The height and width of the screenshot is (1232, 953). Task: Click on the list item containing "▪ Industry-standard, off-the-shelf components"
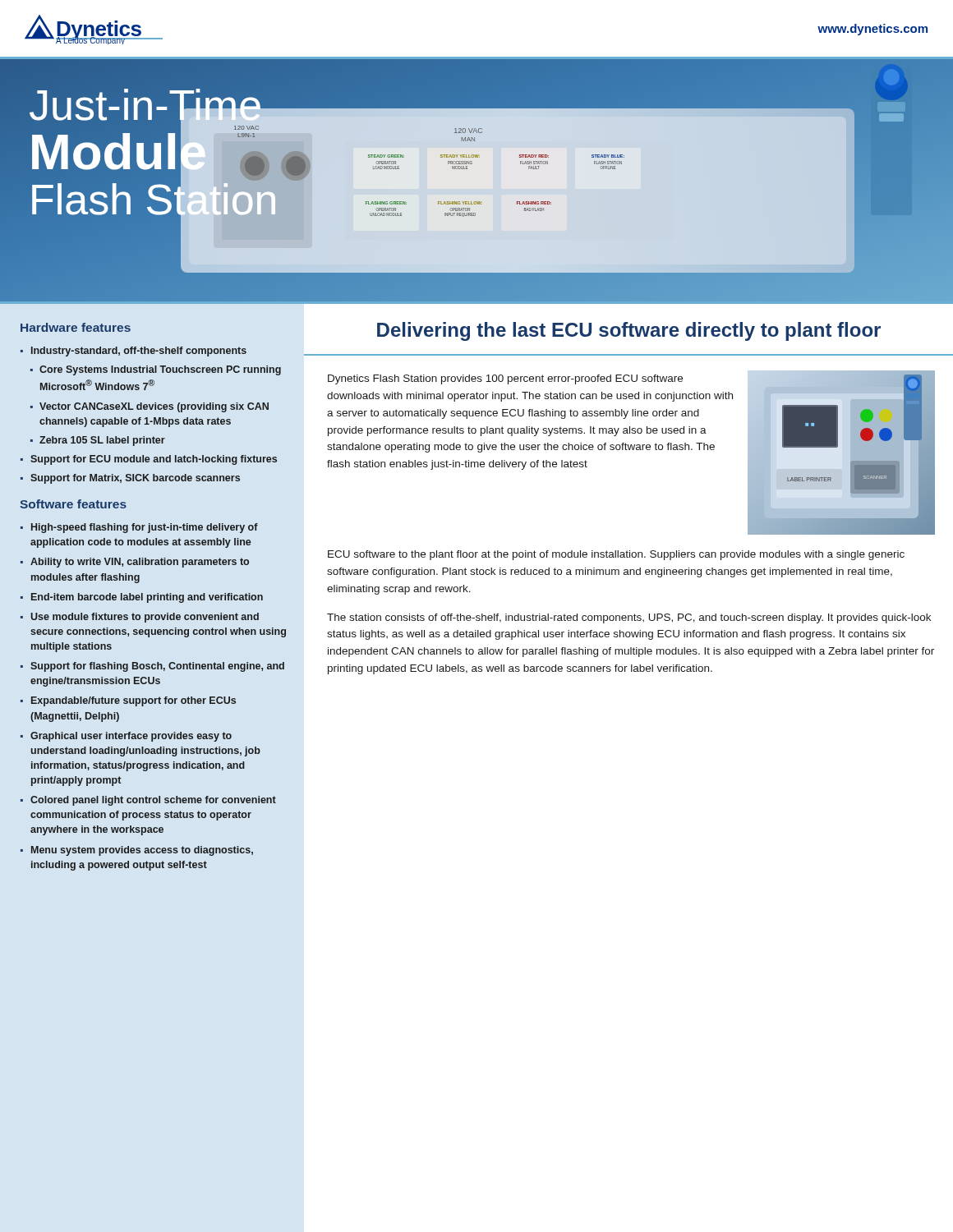133,351
